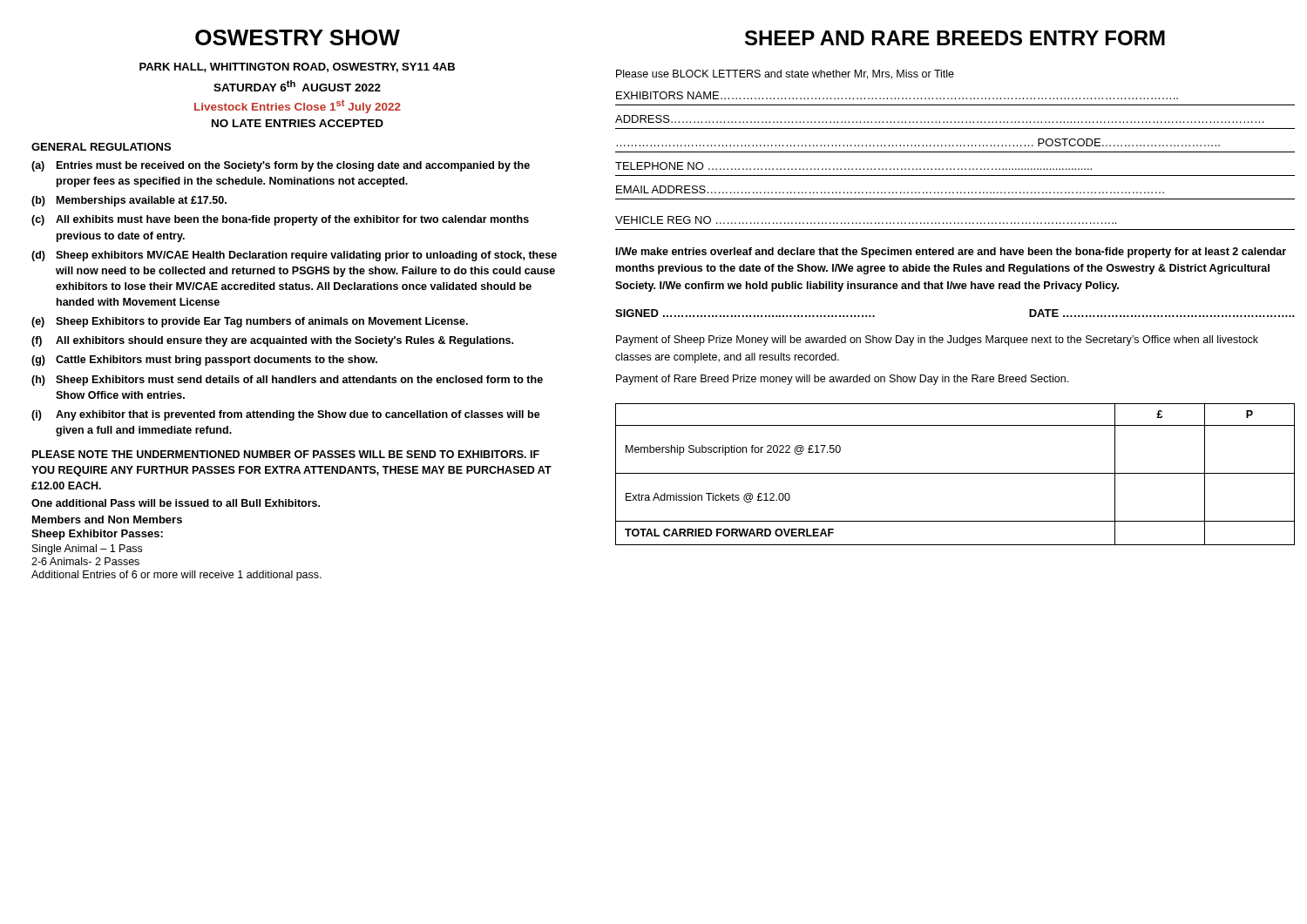Select the text block with the text "PLEASE NOTE THE UNDERMENTIONED NUMBER OF PASSES WILL"

(291, 470)
